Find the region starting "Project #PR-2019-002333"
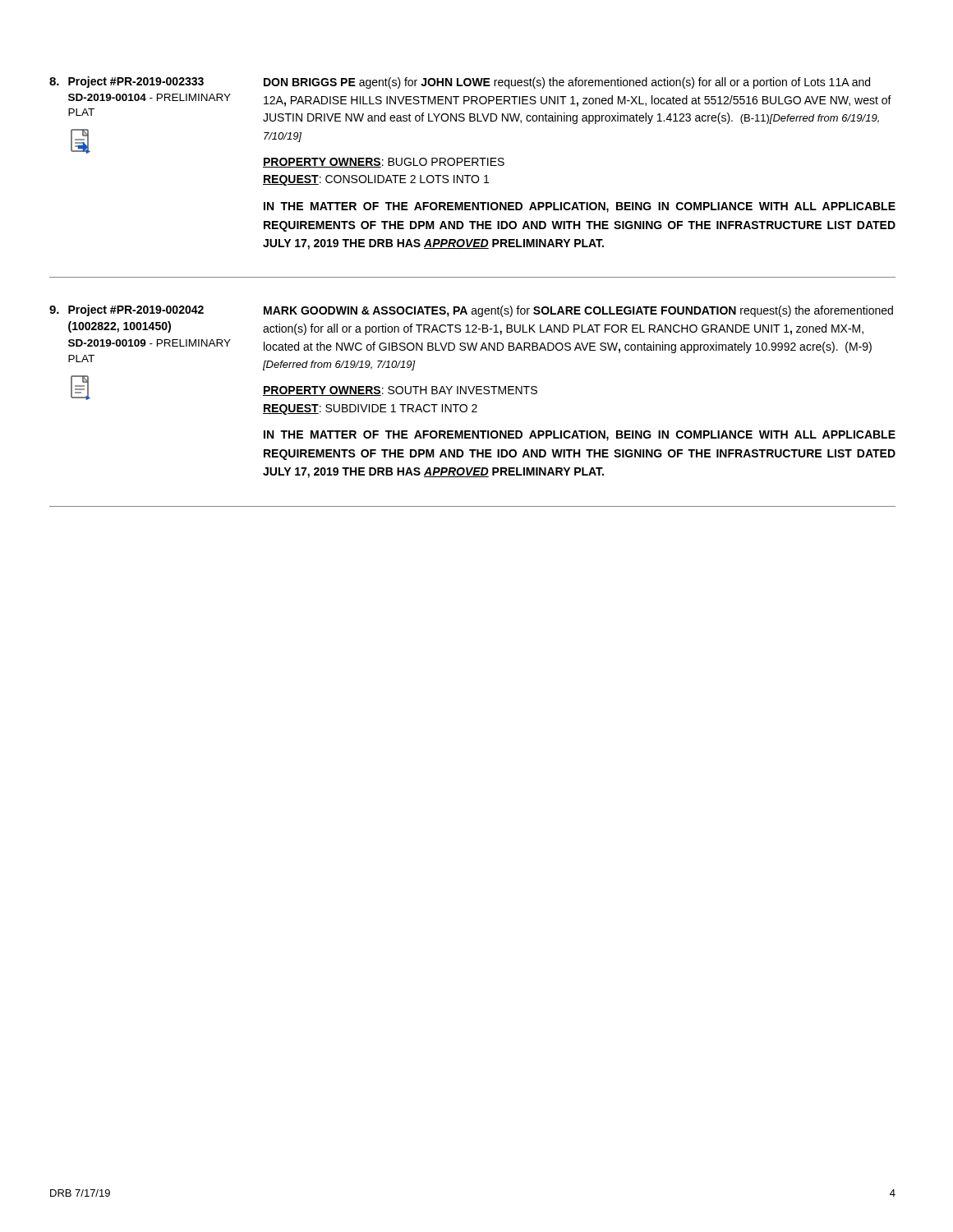Viewport: 953px width, 1232px height. click(x=136, y=81)
